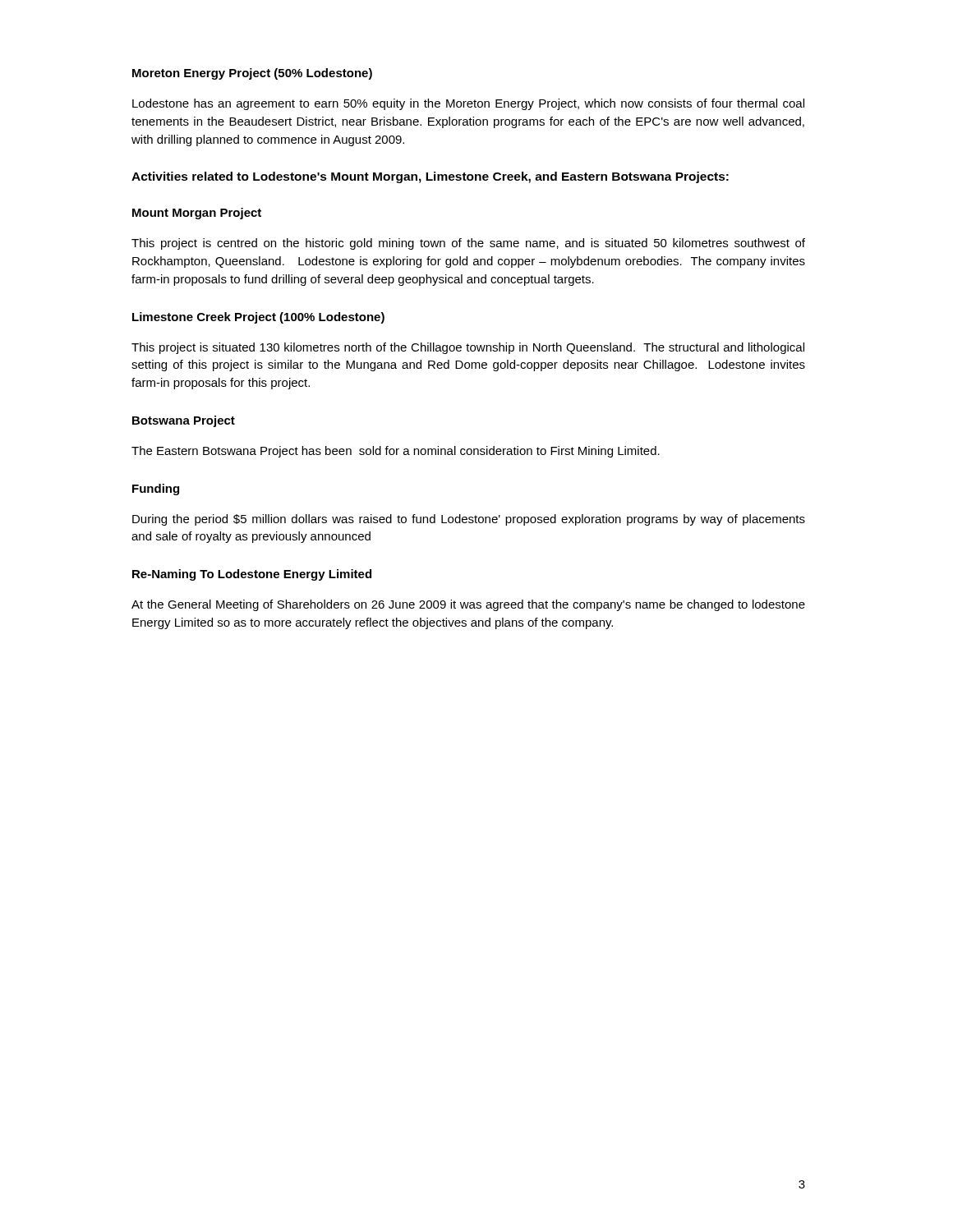Where is the section header that starts "Activities related to Lodestone's Mount Morgan, Limestone Creek,"?

click(468, 177)
